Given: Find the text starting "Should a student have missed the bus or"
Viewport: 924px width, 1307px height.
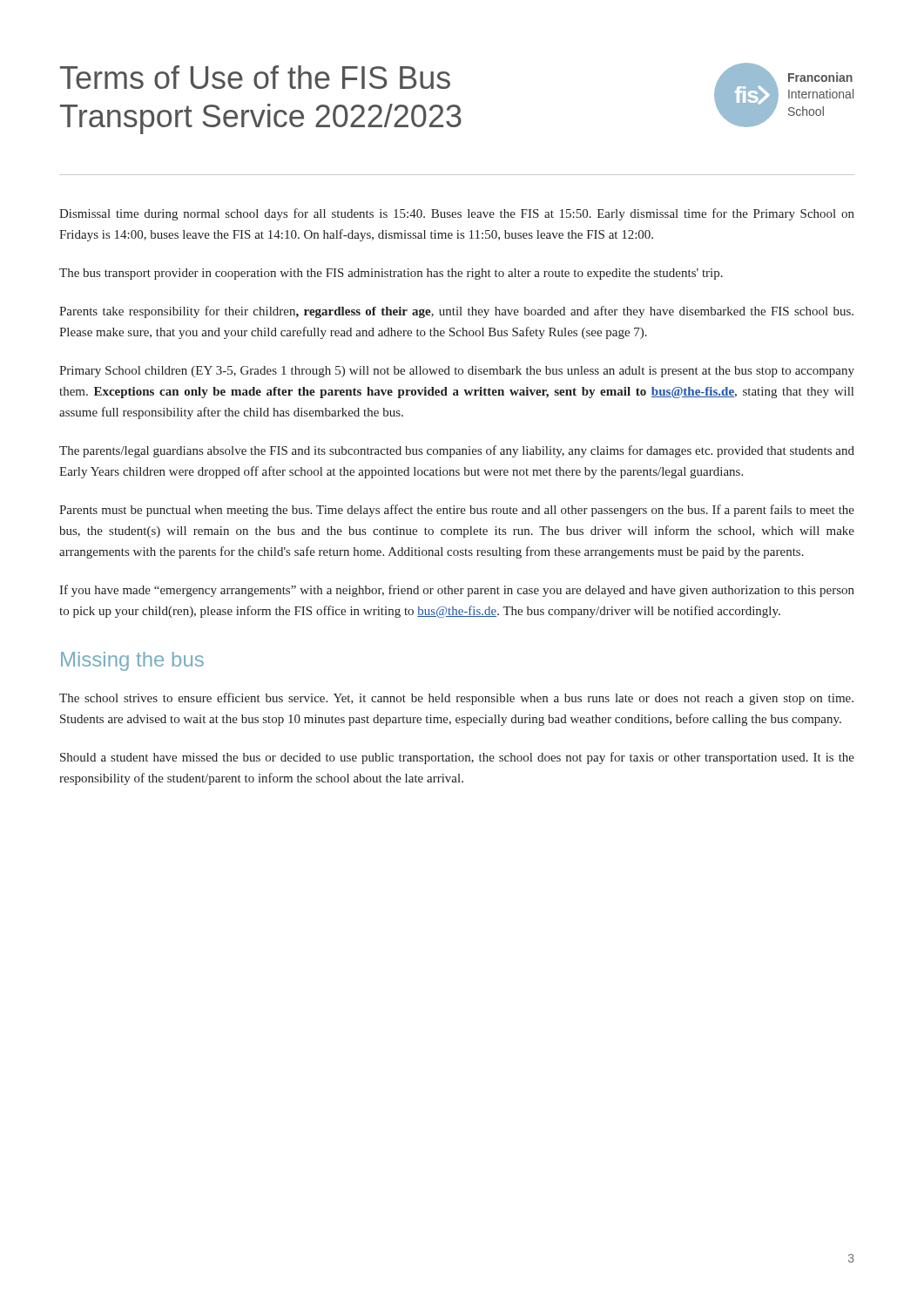Looking at the screenshot, I should click(x=457, y=767).
